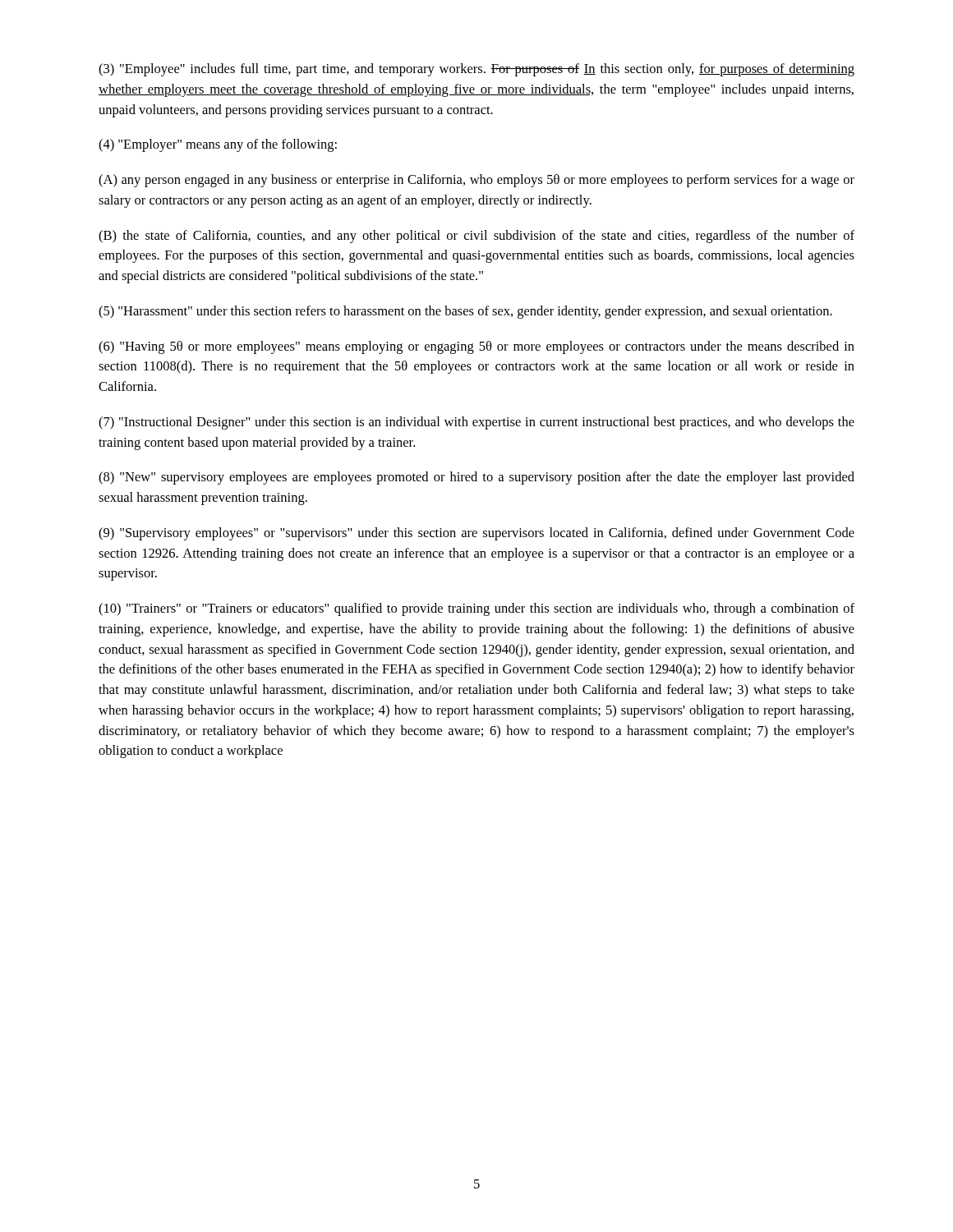Click the passage that begins "(7) "Instructional Designer" under this section is an"
The width and height of the screenshot is (953, 1232).
476,432
